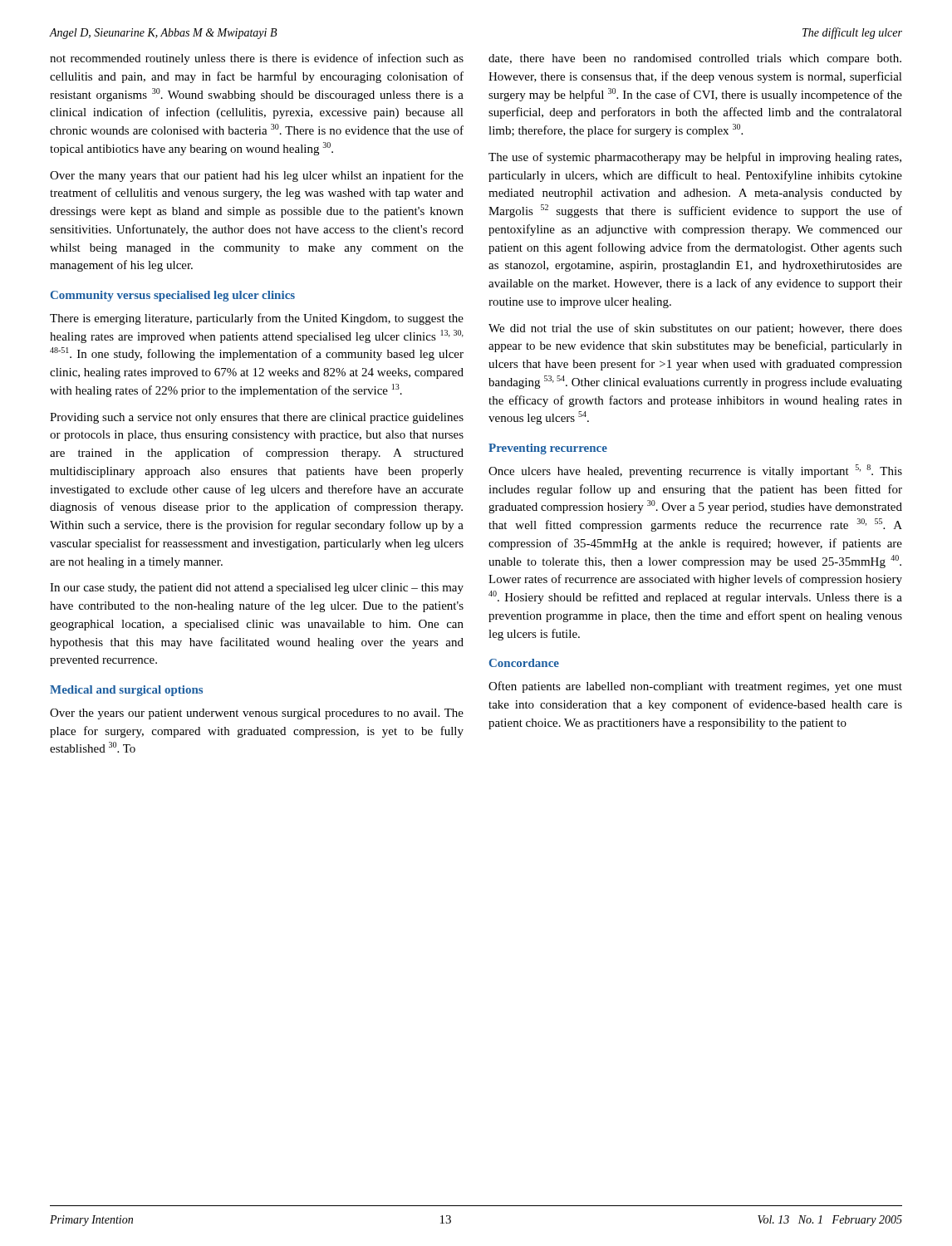Navigate to the element starting "There is emerging"
Image resolution: width=952 pixels, height=1246 pixels.
point(257,355)
